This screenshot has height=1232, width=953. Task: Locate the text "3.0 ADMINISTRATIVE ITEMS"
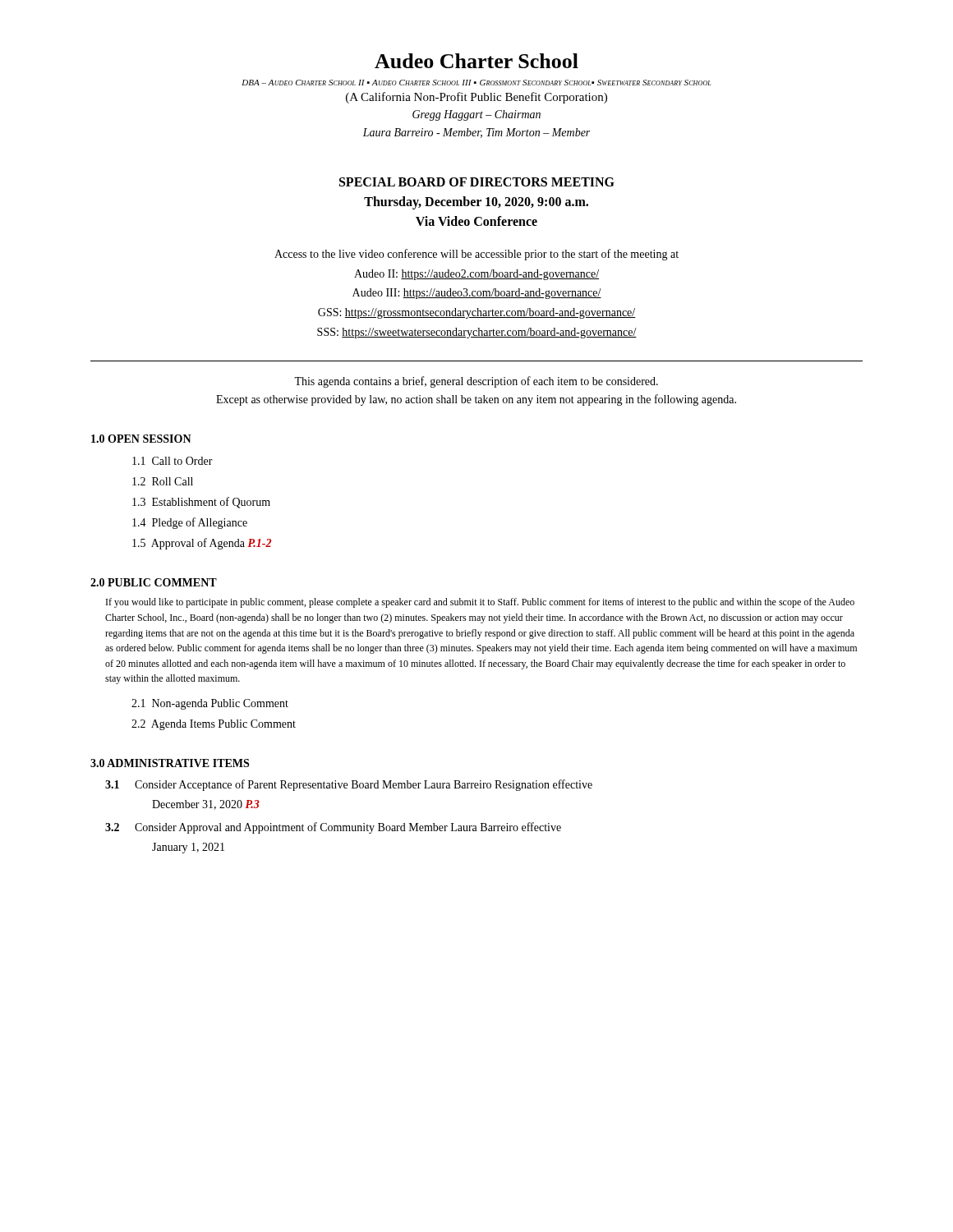pos(170,764)
